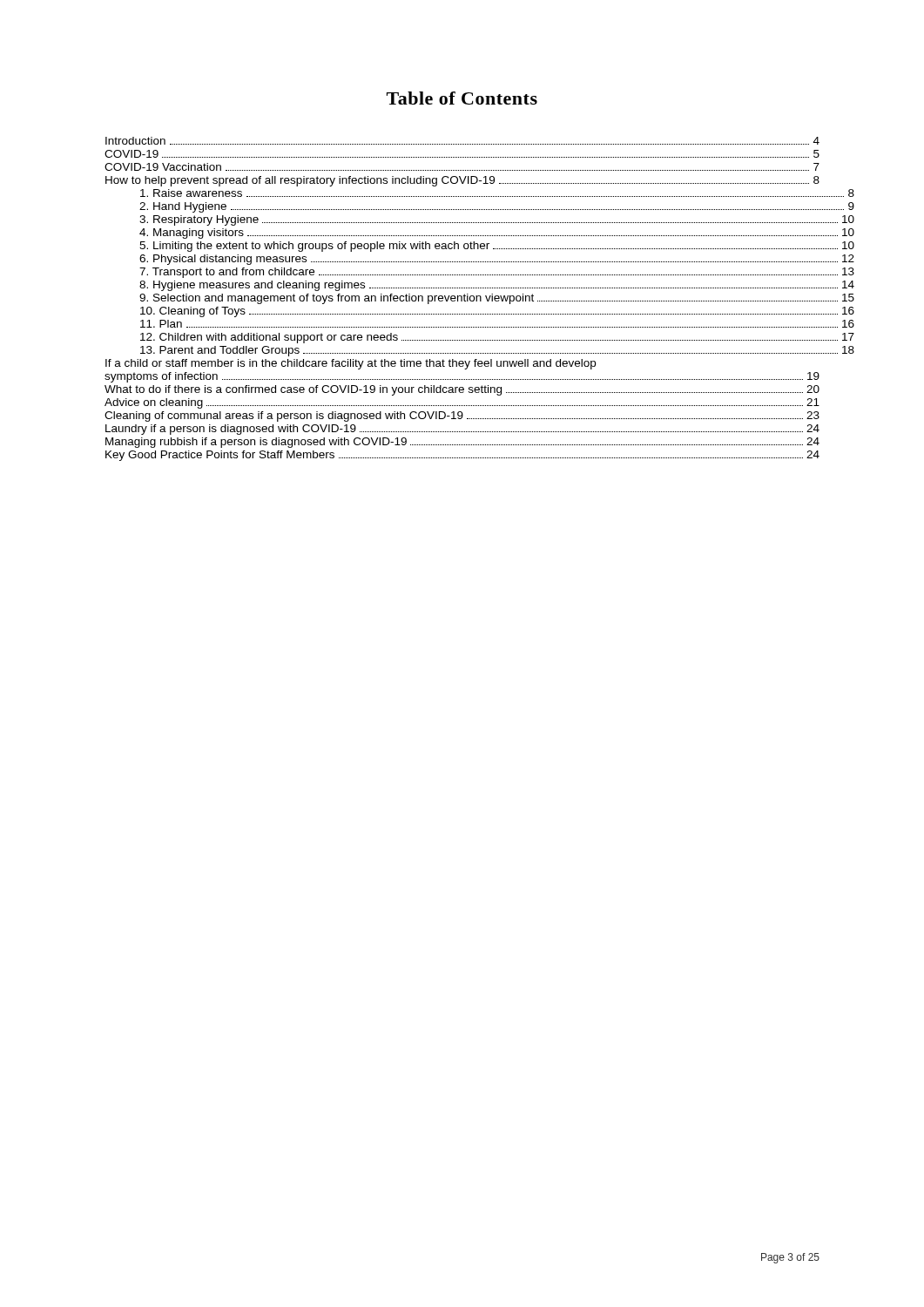The width and height of the screenshot is (924, 1307).
Task: Where does it say "Advice on cleaning 21"?
Action: point(462,402)
